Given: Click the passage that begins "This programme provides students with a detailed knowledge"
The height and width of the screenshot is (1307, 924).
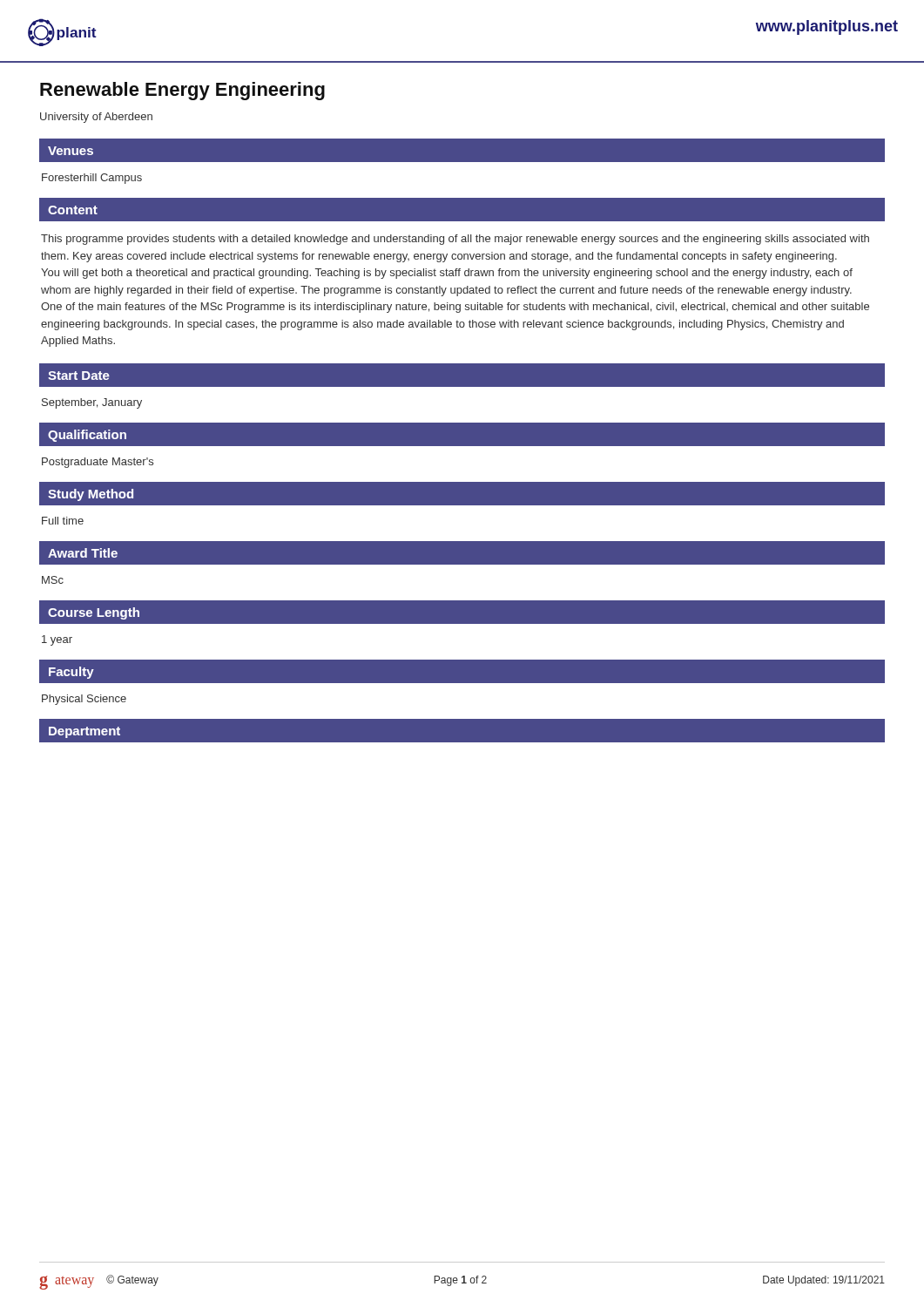Looking at the screenshot, I should [462, 247].
